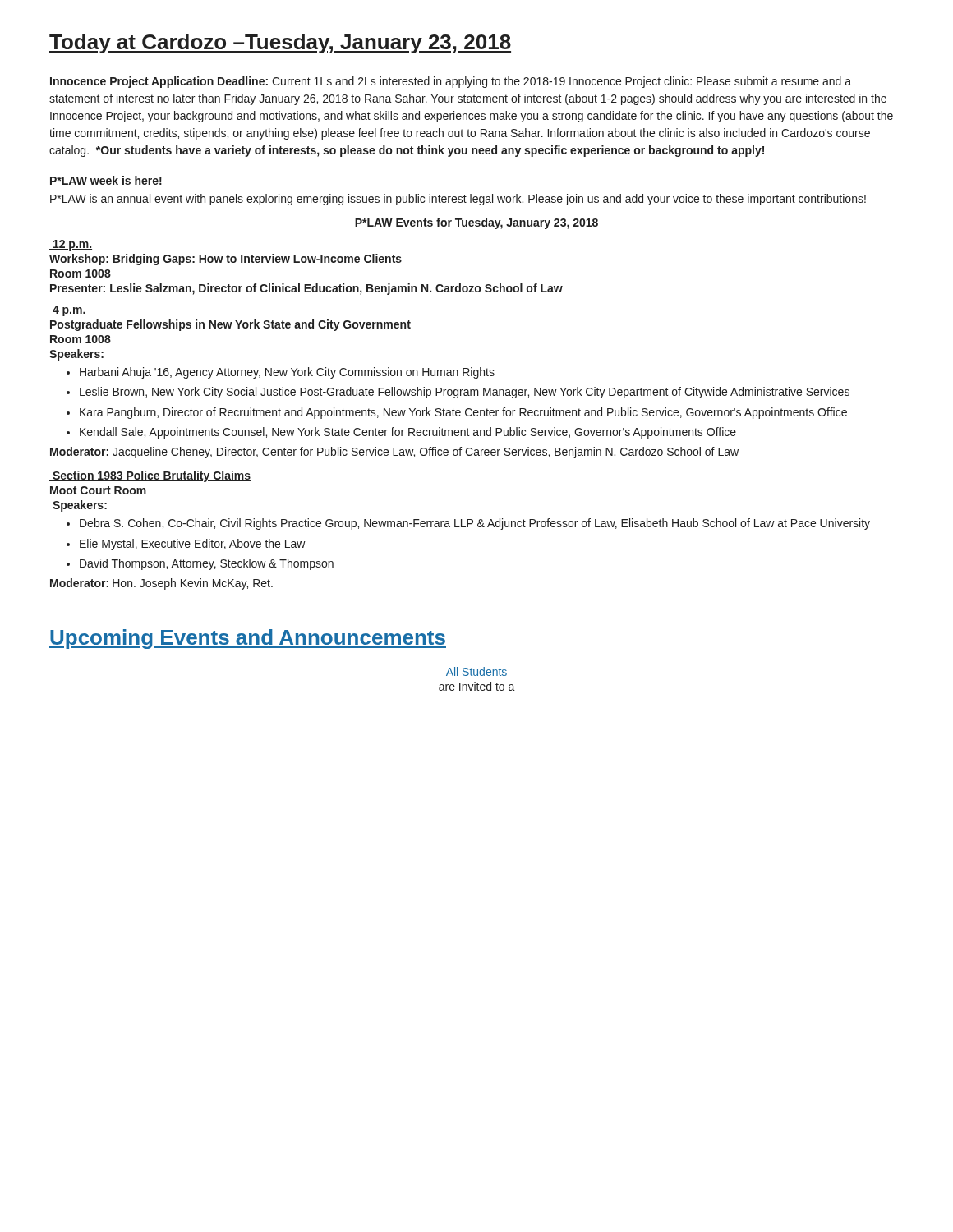Select the text that reads "All Students"
Image resolution: width=953 pixels, height=1232 pixels.
[x=476, y=672]
